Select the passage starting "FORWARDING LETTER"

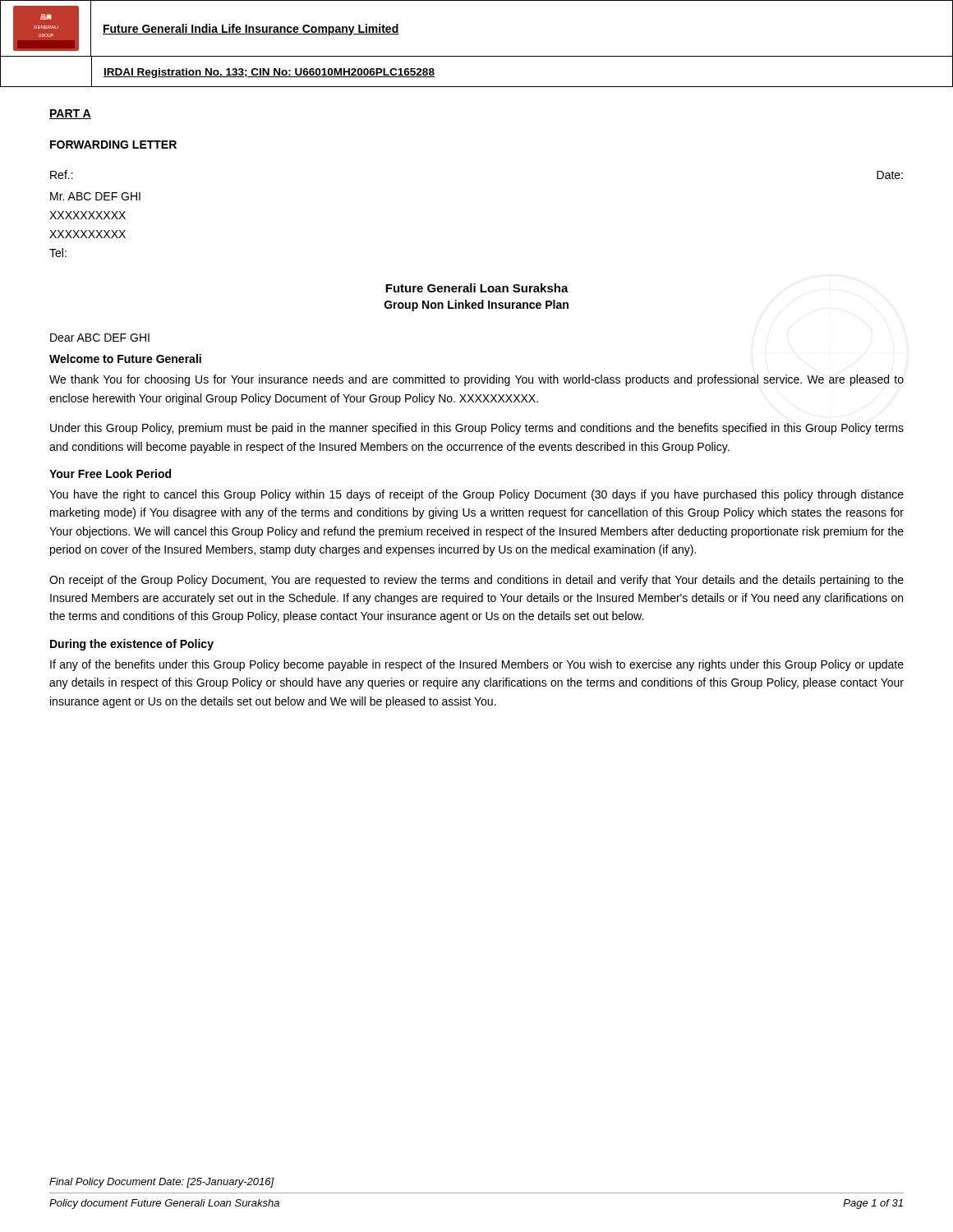click(113, 145)
